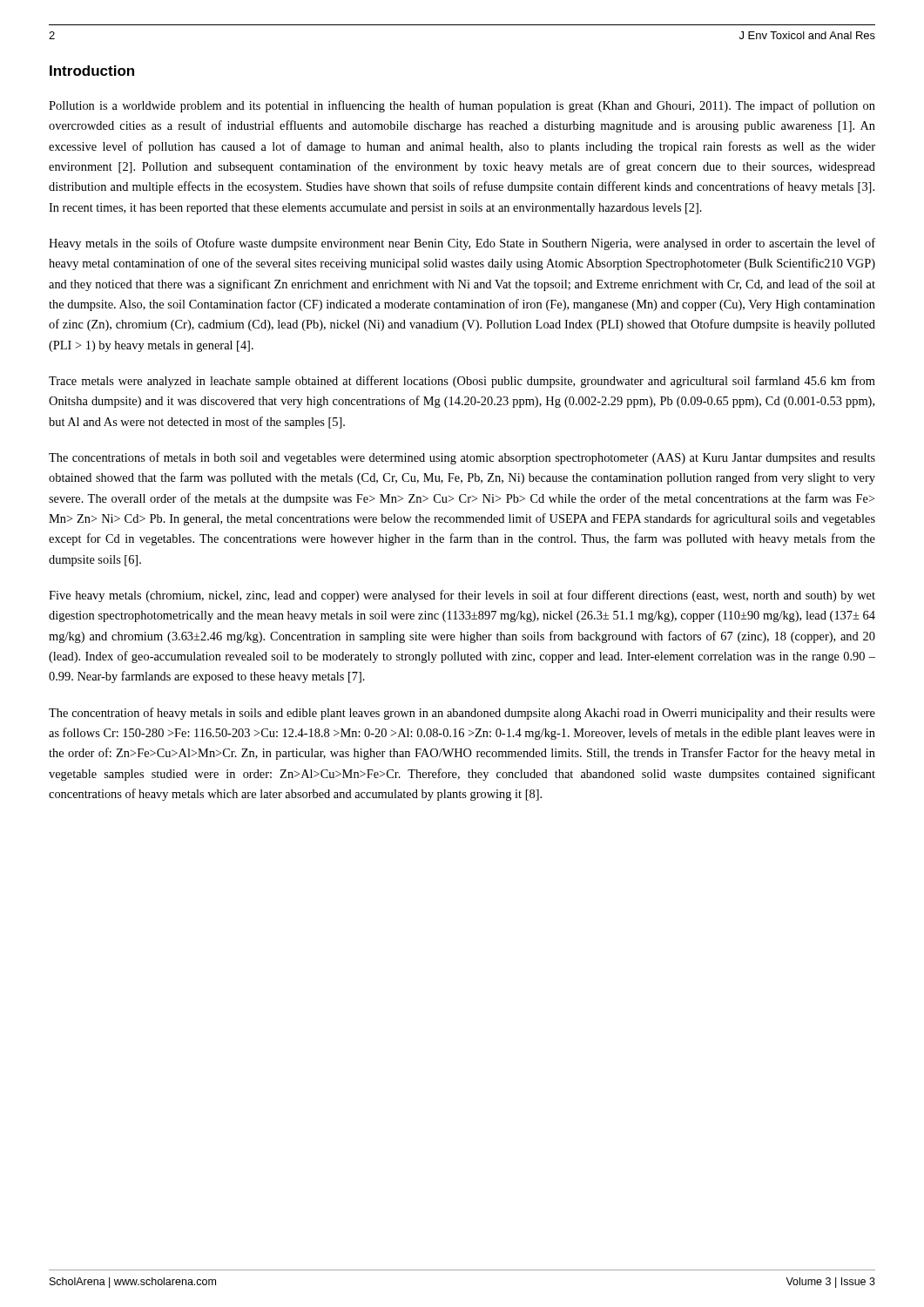
Task: Point to the text block starting "The concentration of"
Action: point(462,753)
